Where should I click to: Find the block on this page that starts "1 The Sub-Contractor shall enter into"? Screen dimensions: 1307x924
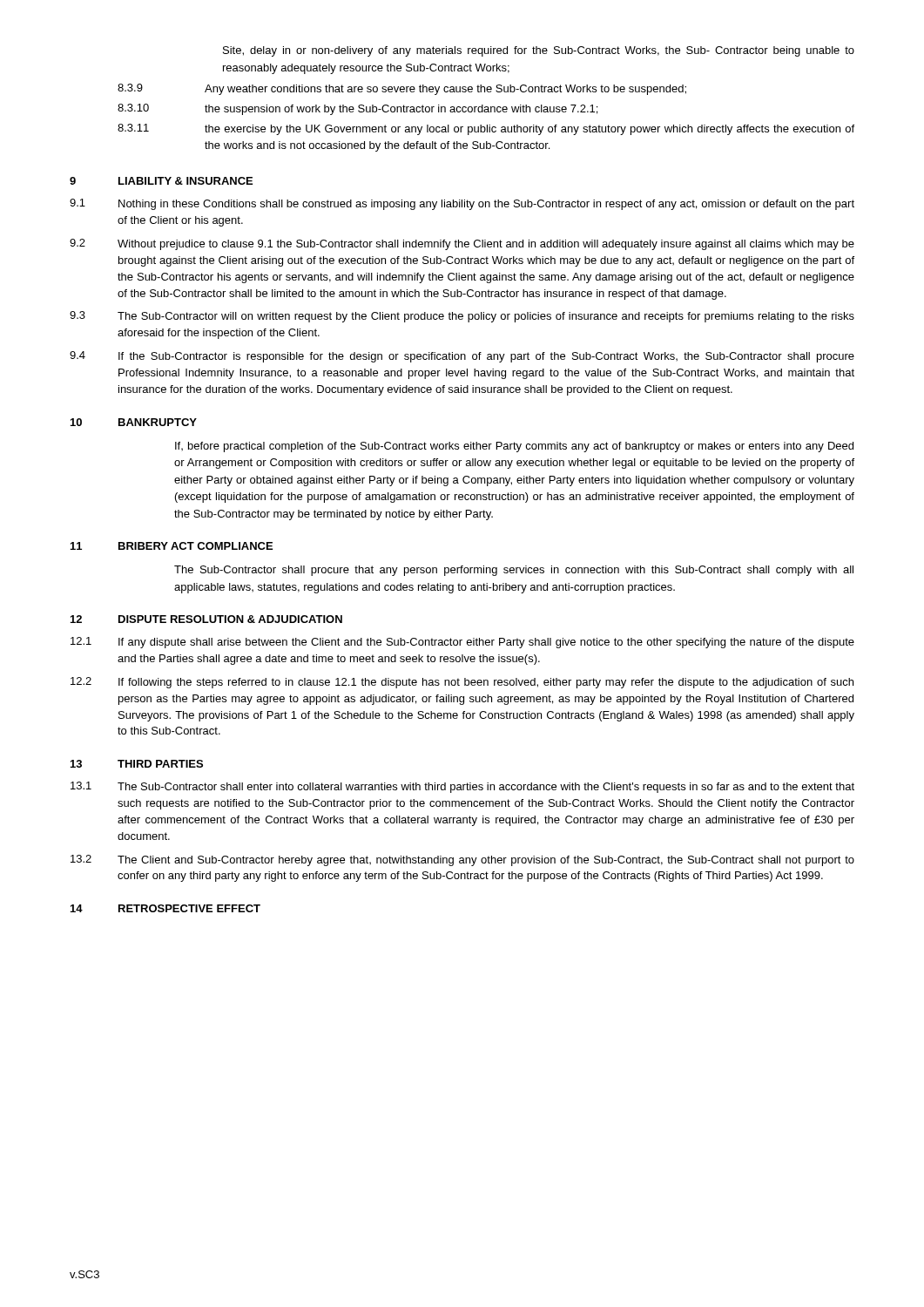click(x=462, y=812)
